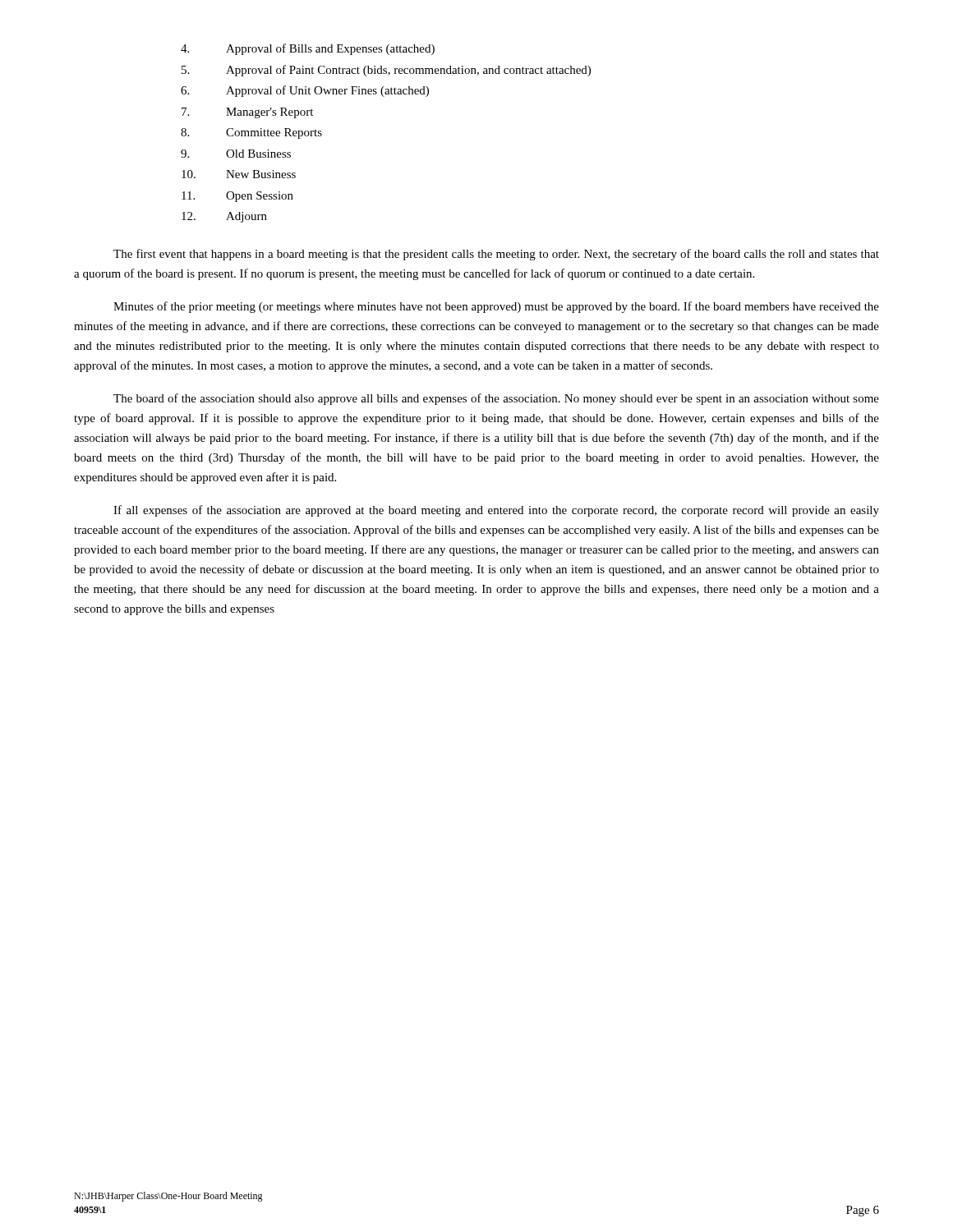Find the region starting "If all expenses of"
Image resolution: width=953 pixels, height=1232 pixels.
pyautogui.click(x=476, y=559)
